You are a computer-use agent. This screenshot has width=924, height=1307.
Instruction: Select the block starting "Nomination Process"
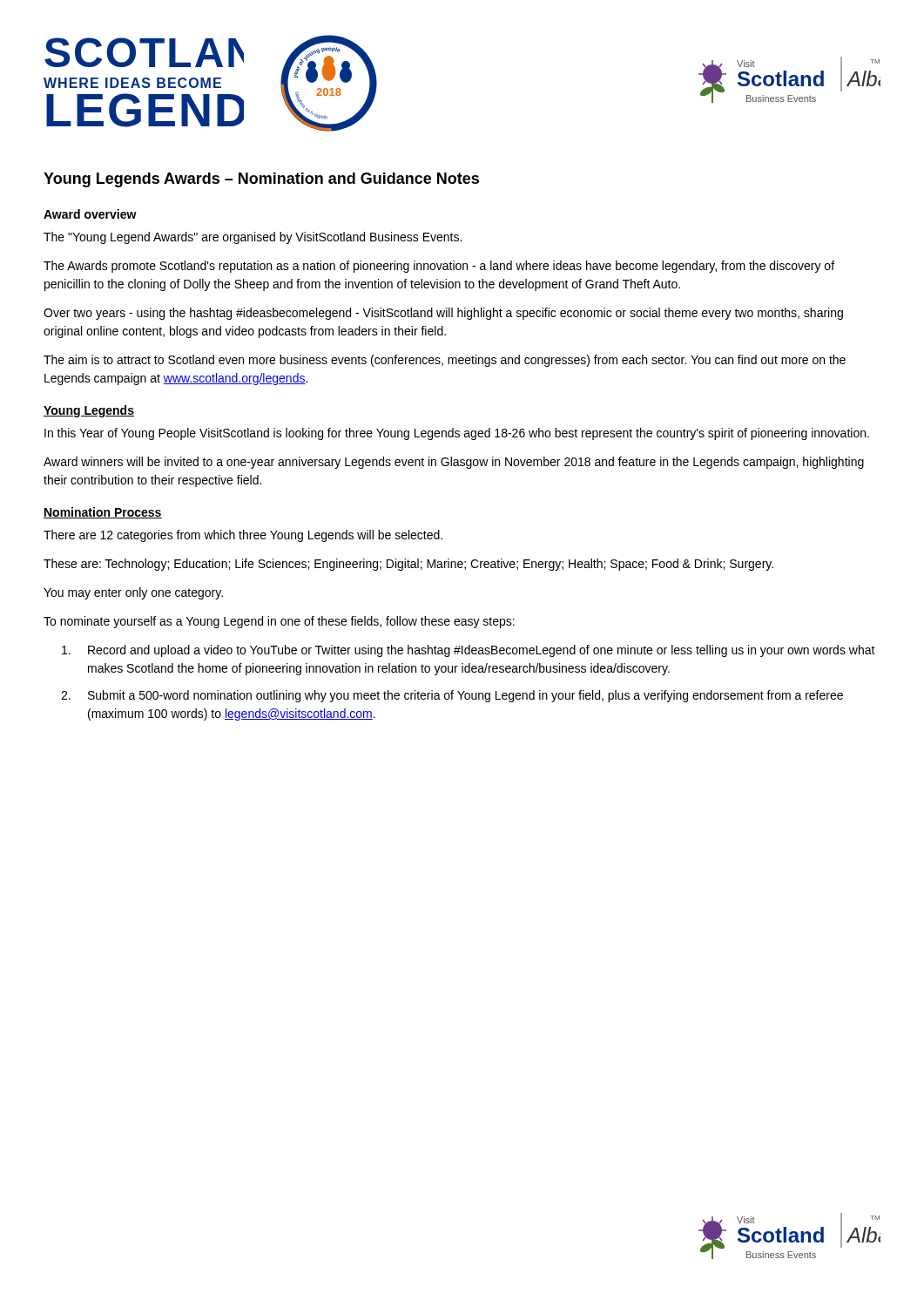[102, 512]
